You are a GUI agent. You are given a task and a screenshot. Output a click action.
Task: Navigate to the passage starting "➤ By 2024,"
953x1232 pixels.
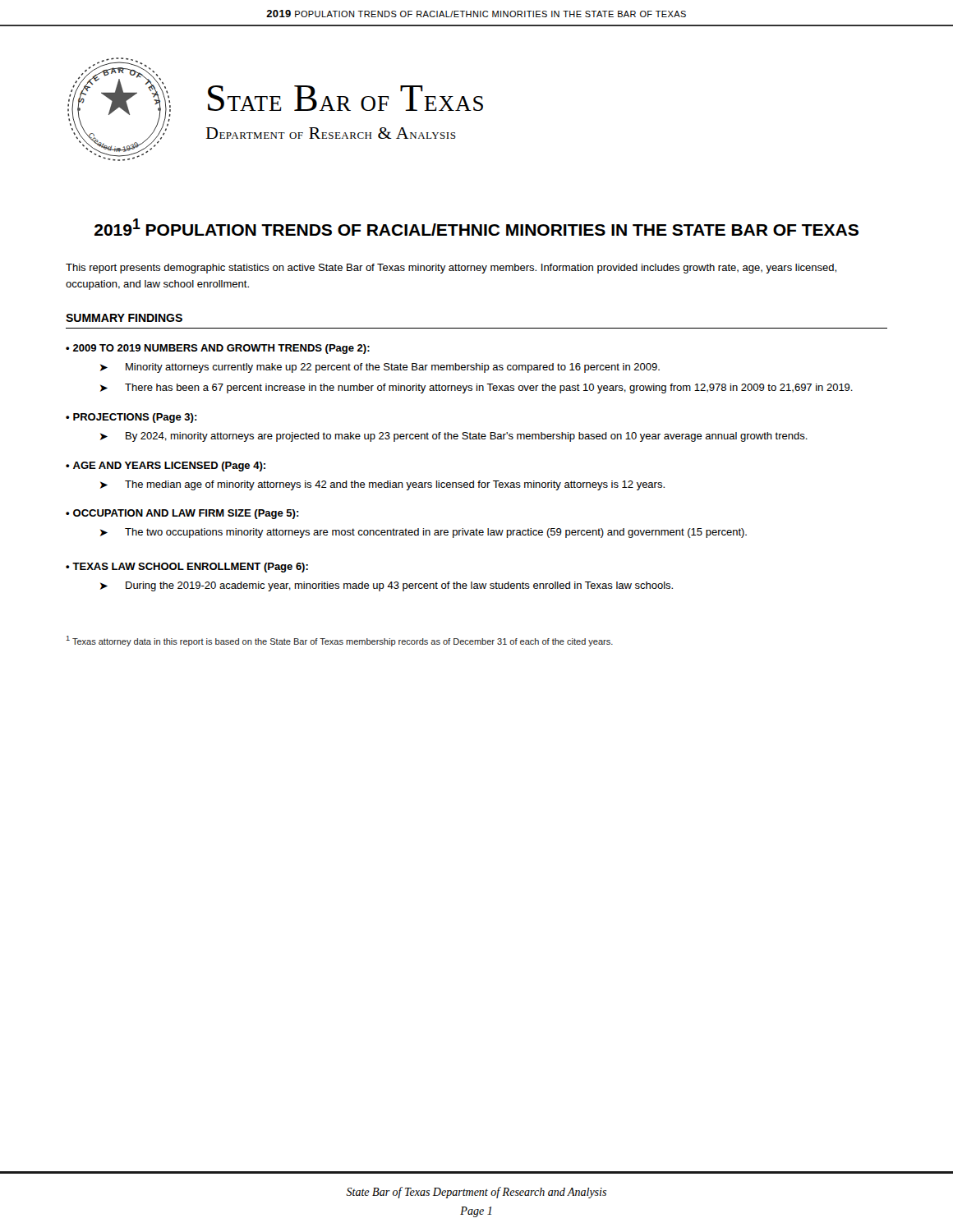point(453,437)
